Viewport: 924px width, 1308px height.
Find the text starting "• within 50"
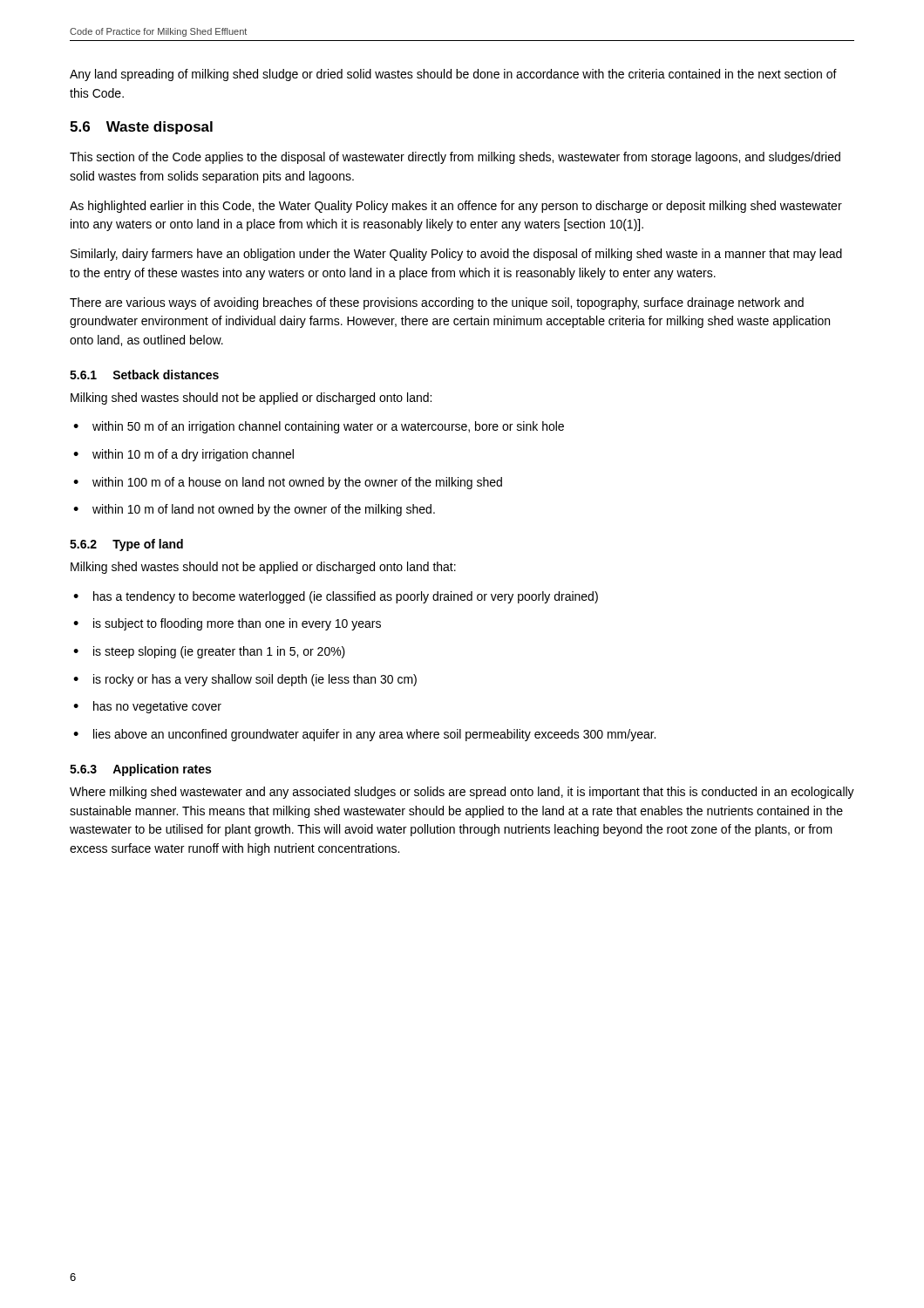(x=462, y=427)
